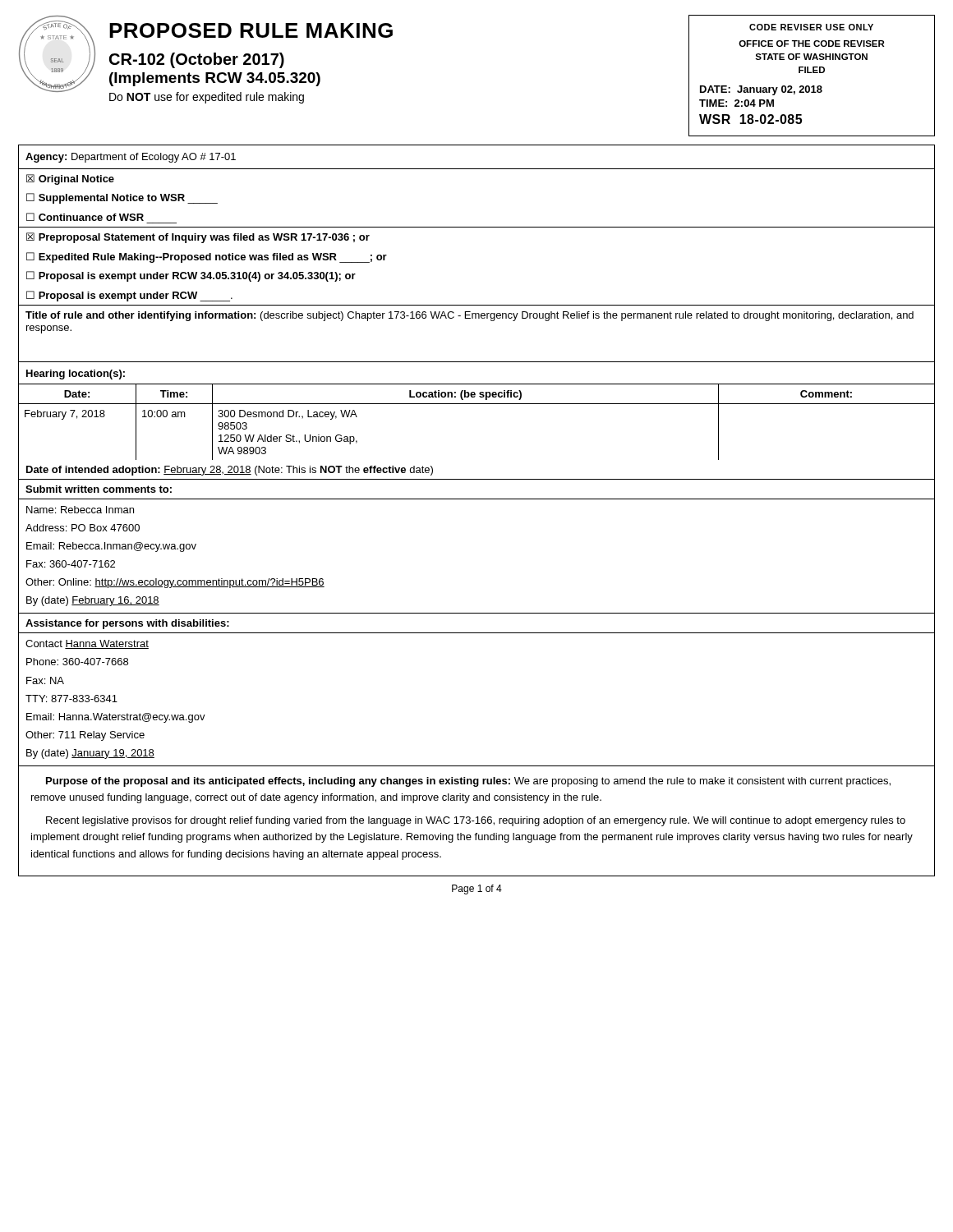The image size is (953, 1232).
Task: Select the title containing "PROPOSED RULE MAKING"
Action: [x=251, y=30]
